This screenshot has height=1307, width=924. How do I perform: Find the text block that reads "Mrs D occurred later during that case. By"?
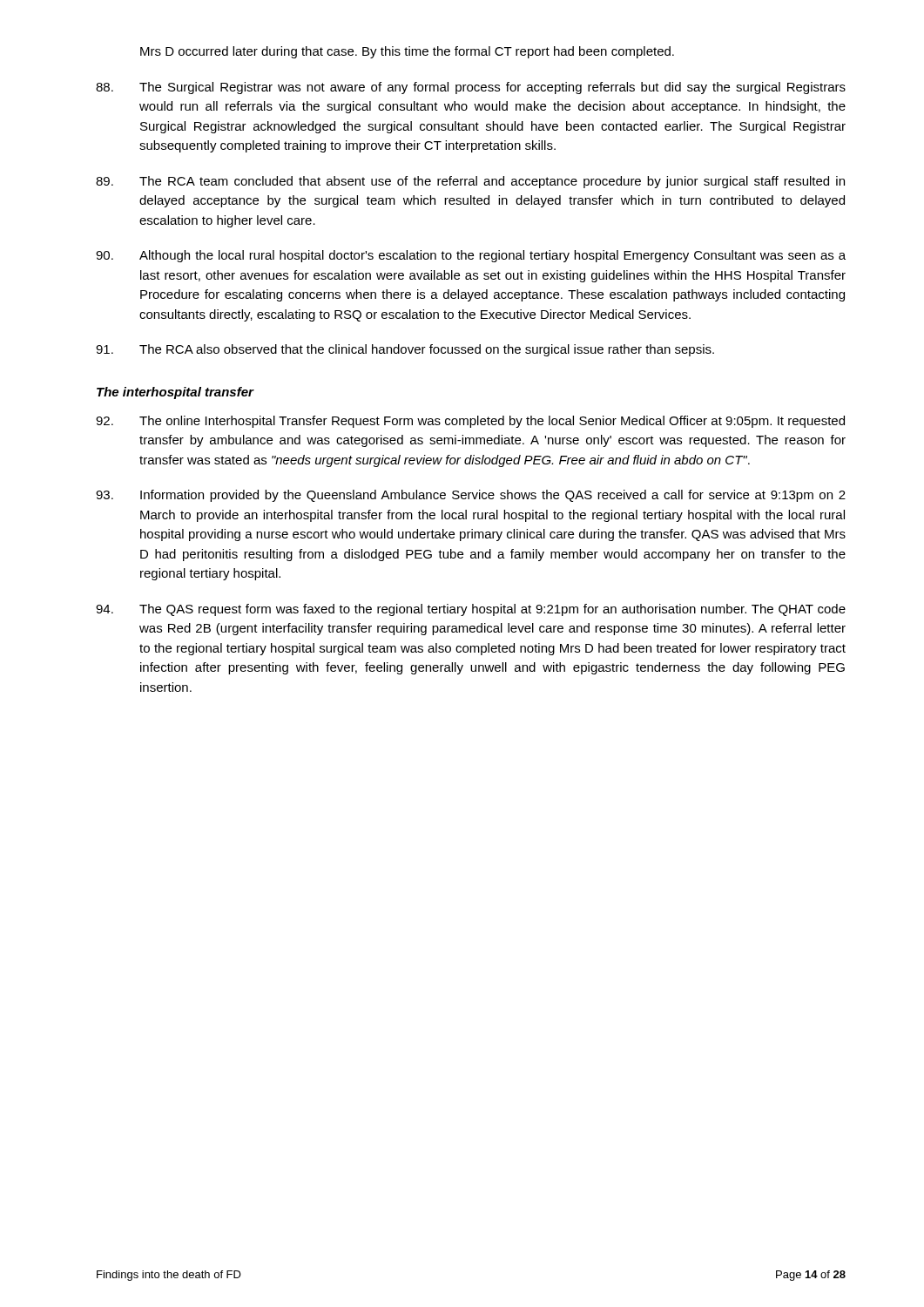tap(407, 51)
